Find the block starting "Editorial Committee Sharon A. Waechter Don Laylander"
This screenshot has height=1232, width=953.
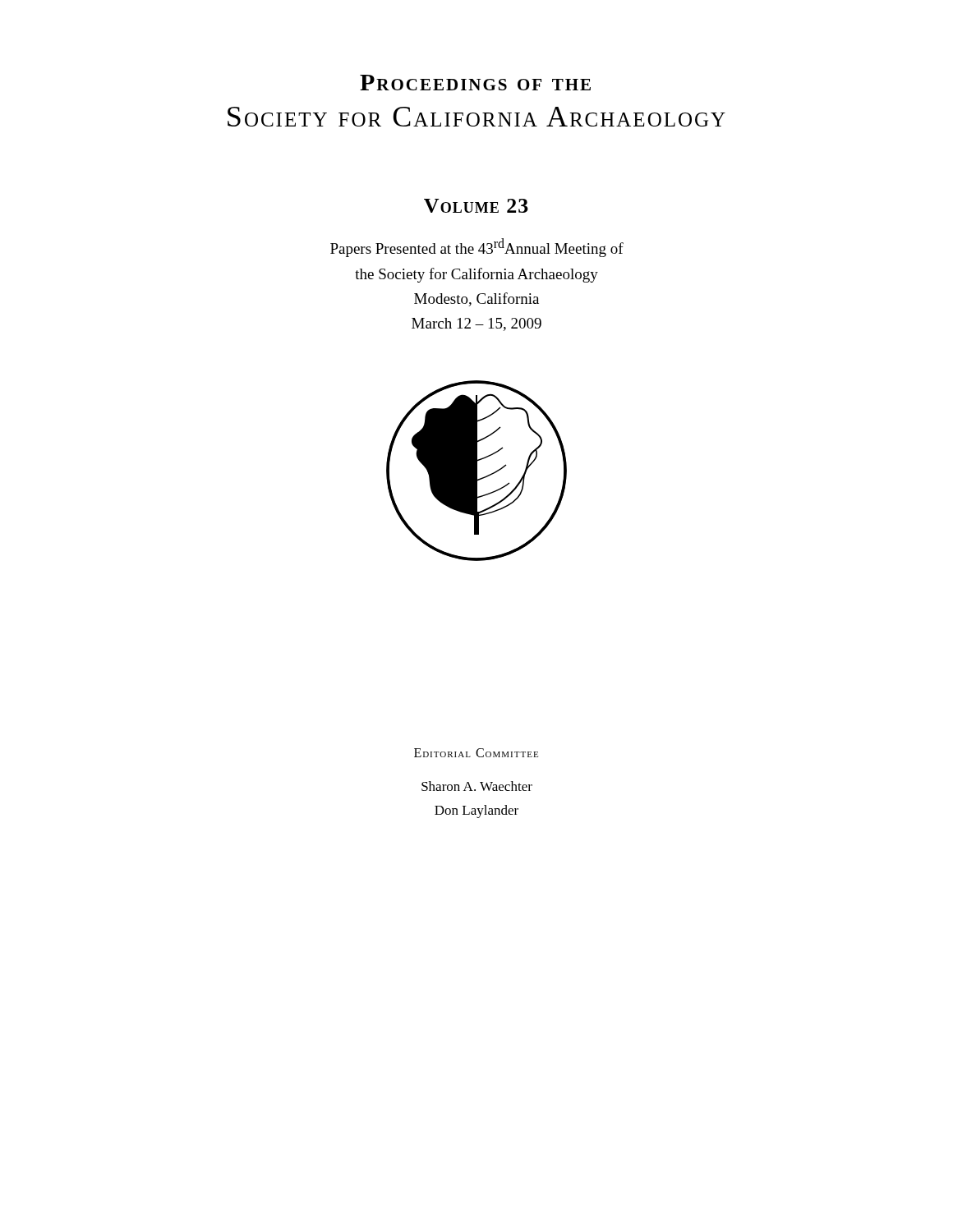pos(476,784)
